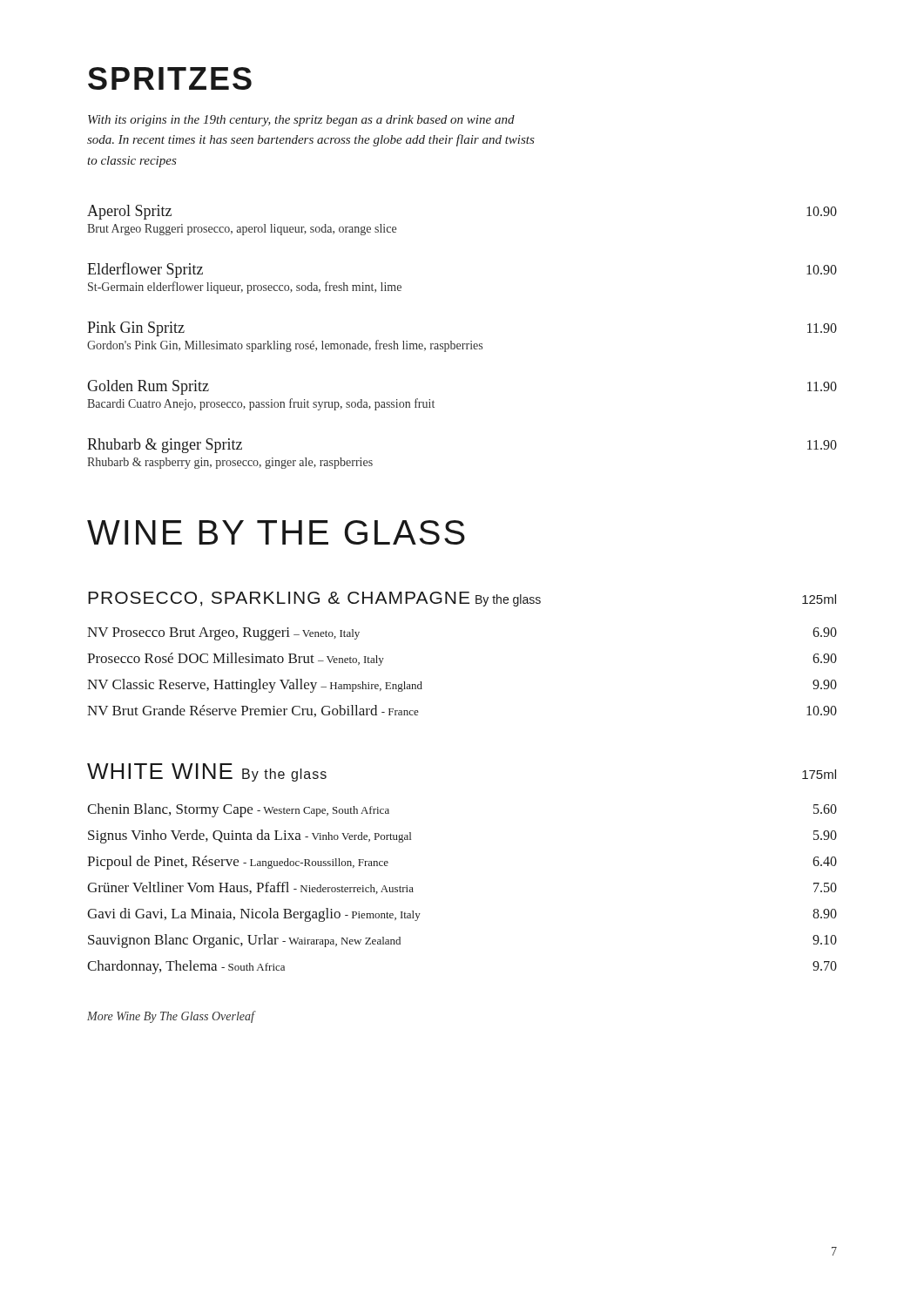Select the region starting "NV Classic Reserve,"
This screenshot has height=1307, width=924.
[x=256, y=685]
